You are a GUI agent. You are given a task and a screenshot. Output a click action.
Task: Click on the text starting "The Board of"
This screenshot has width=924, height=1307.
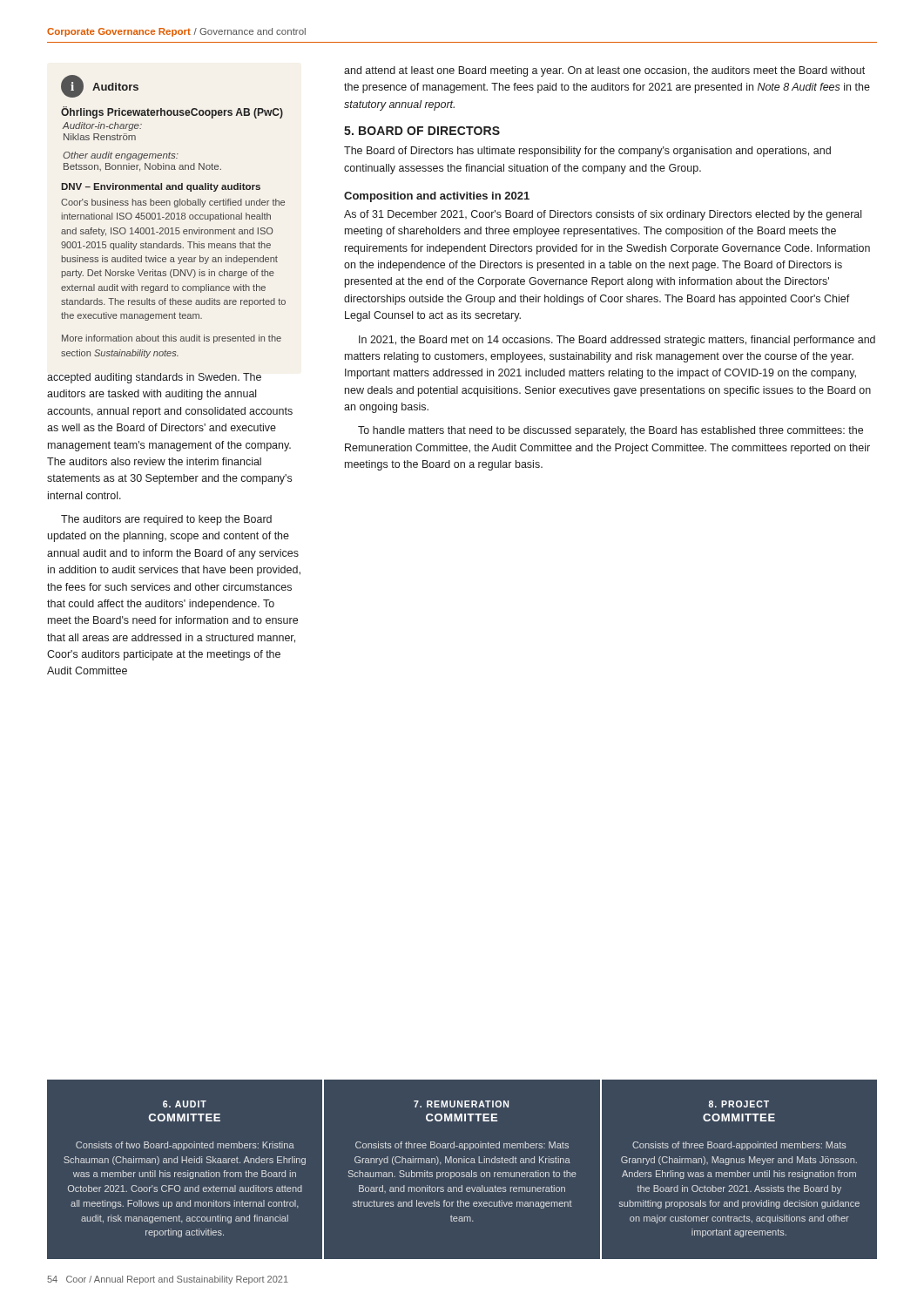(588, 159)
